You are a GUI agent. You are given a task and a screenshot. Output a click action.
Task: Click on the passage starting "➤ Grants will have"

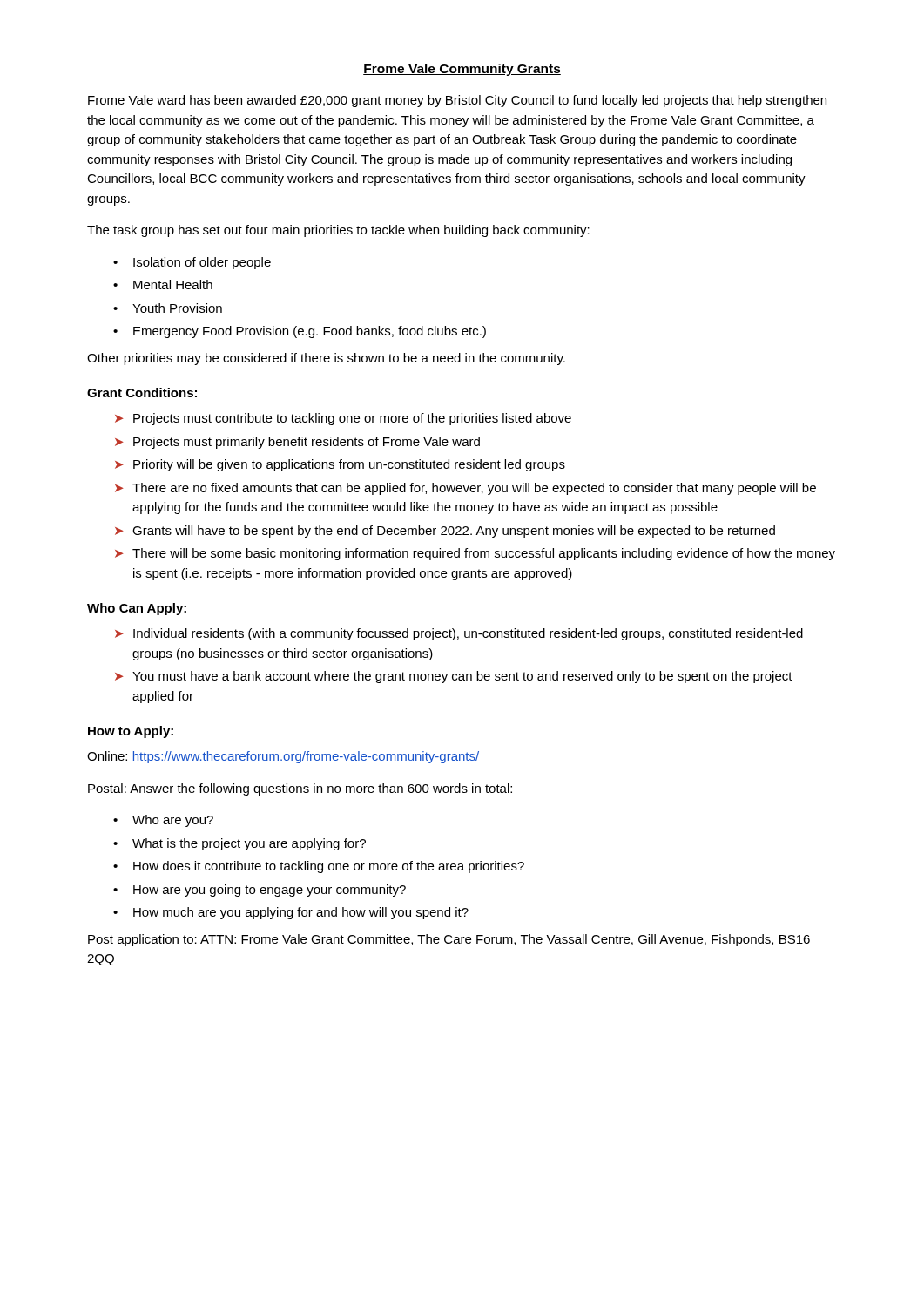475,530
